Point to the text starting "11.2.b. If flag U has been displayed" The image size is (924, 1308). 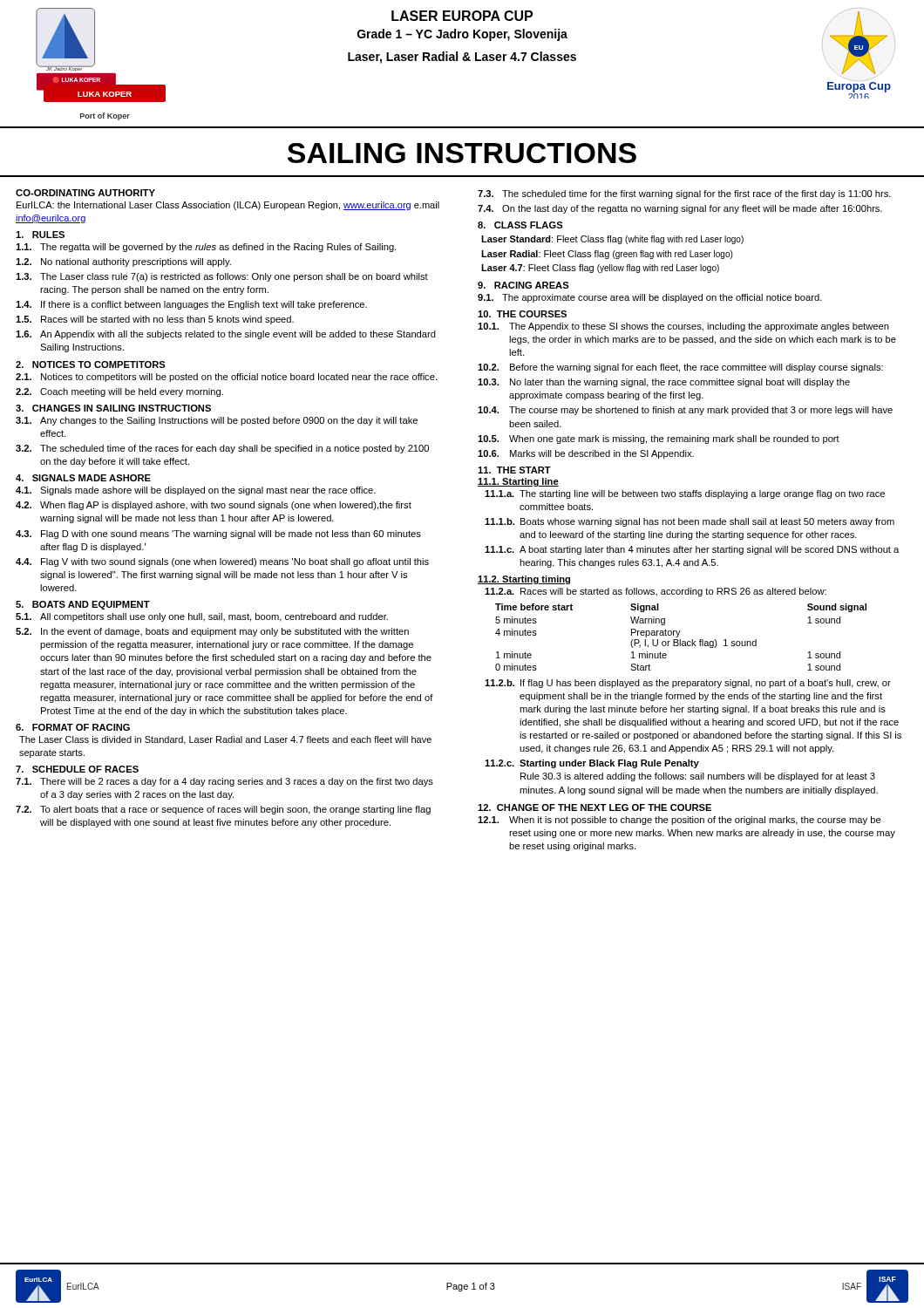[695, 716]
